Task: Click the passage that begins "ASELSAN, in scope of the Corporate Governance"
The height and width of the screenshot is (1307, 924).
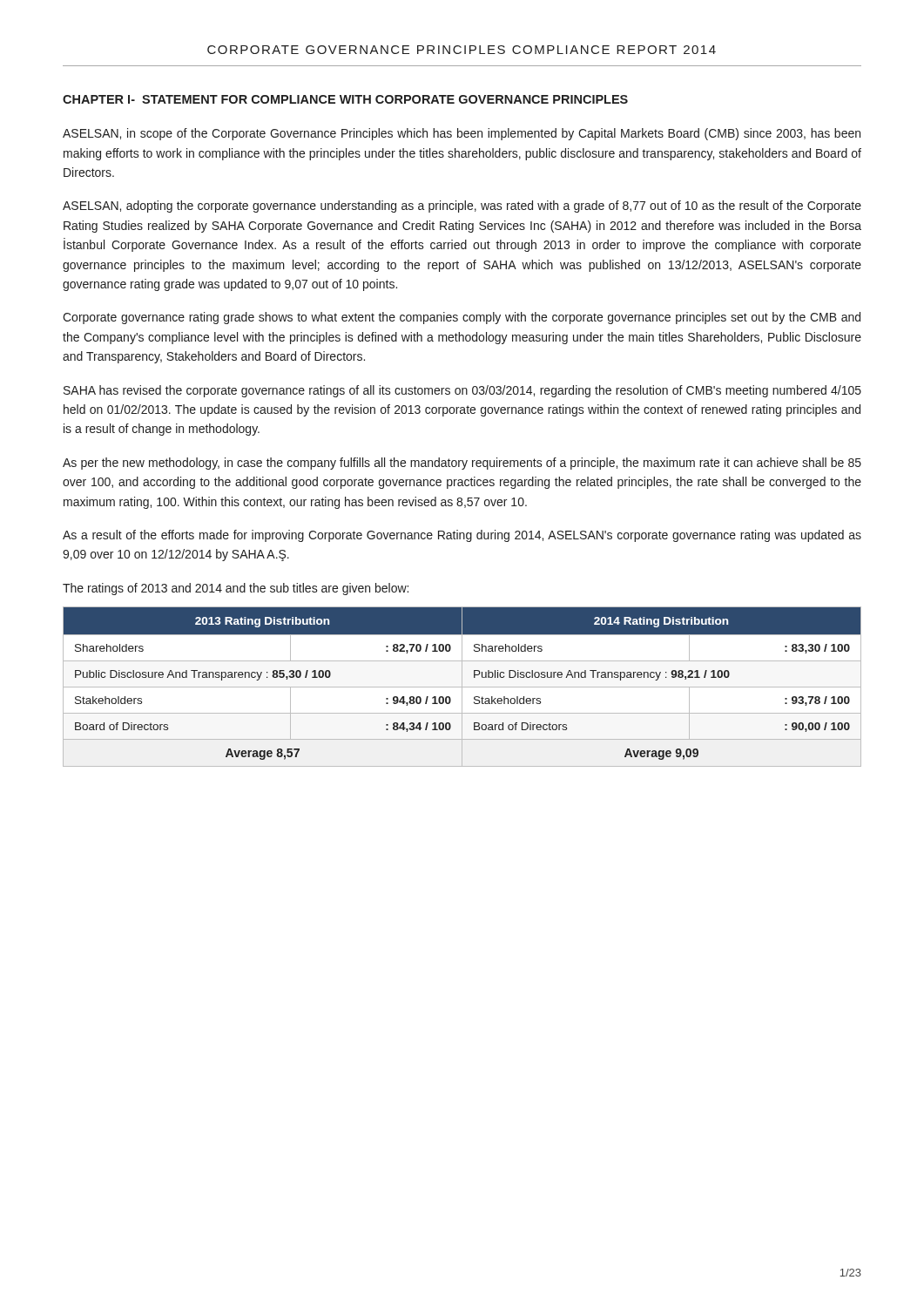Action: pyautogui.click(x=462, y=153)
